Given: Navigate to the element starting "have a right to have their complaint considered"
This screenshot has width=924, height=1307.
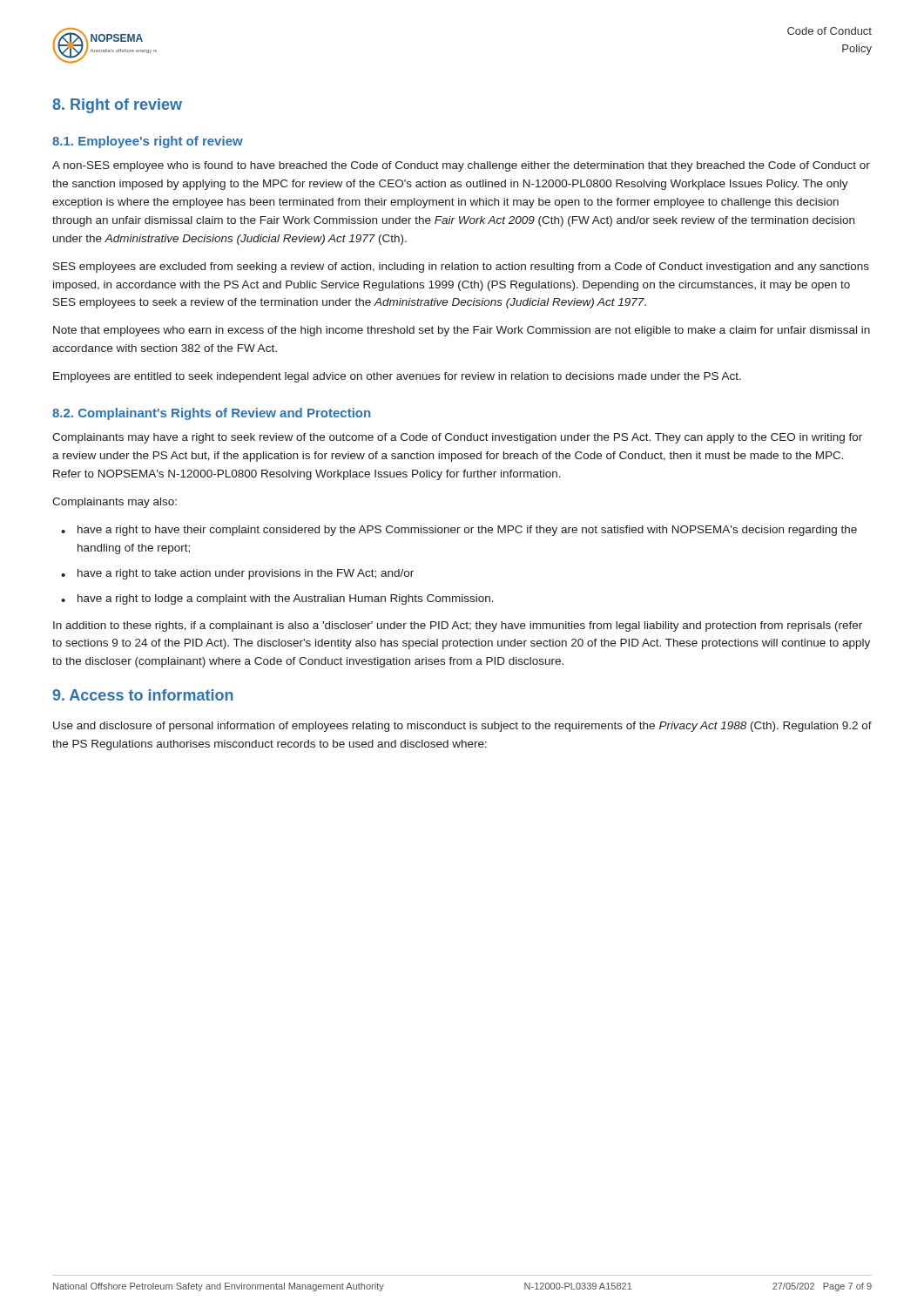Looking at the screenshot, I should tap(467, 538).
